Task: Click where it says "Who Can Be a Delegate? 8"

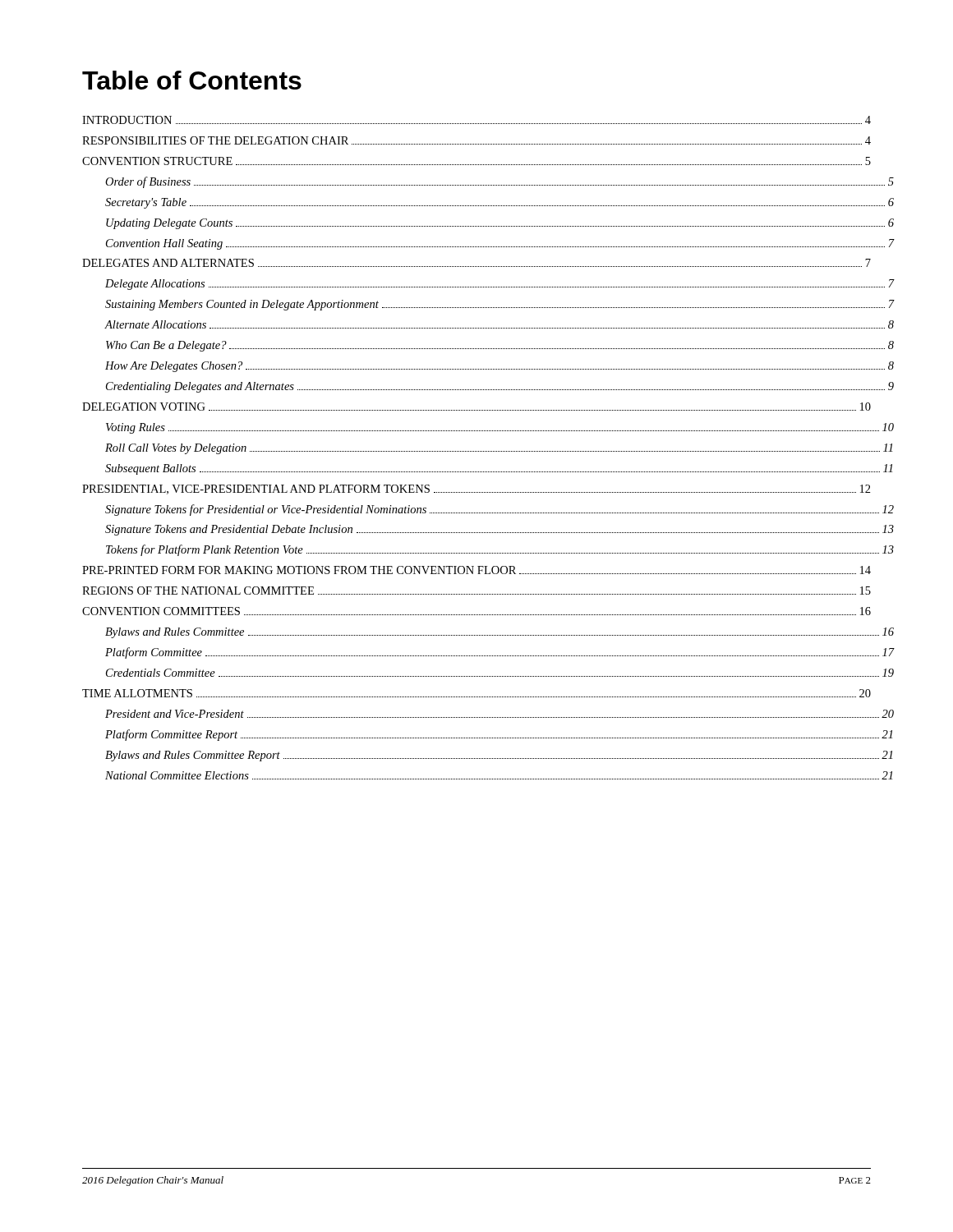Action: click(x=499, y=346)
